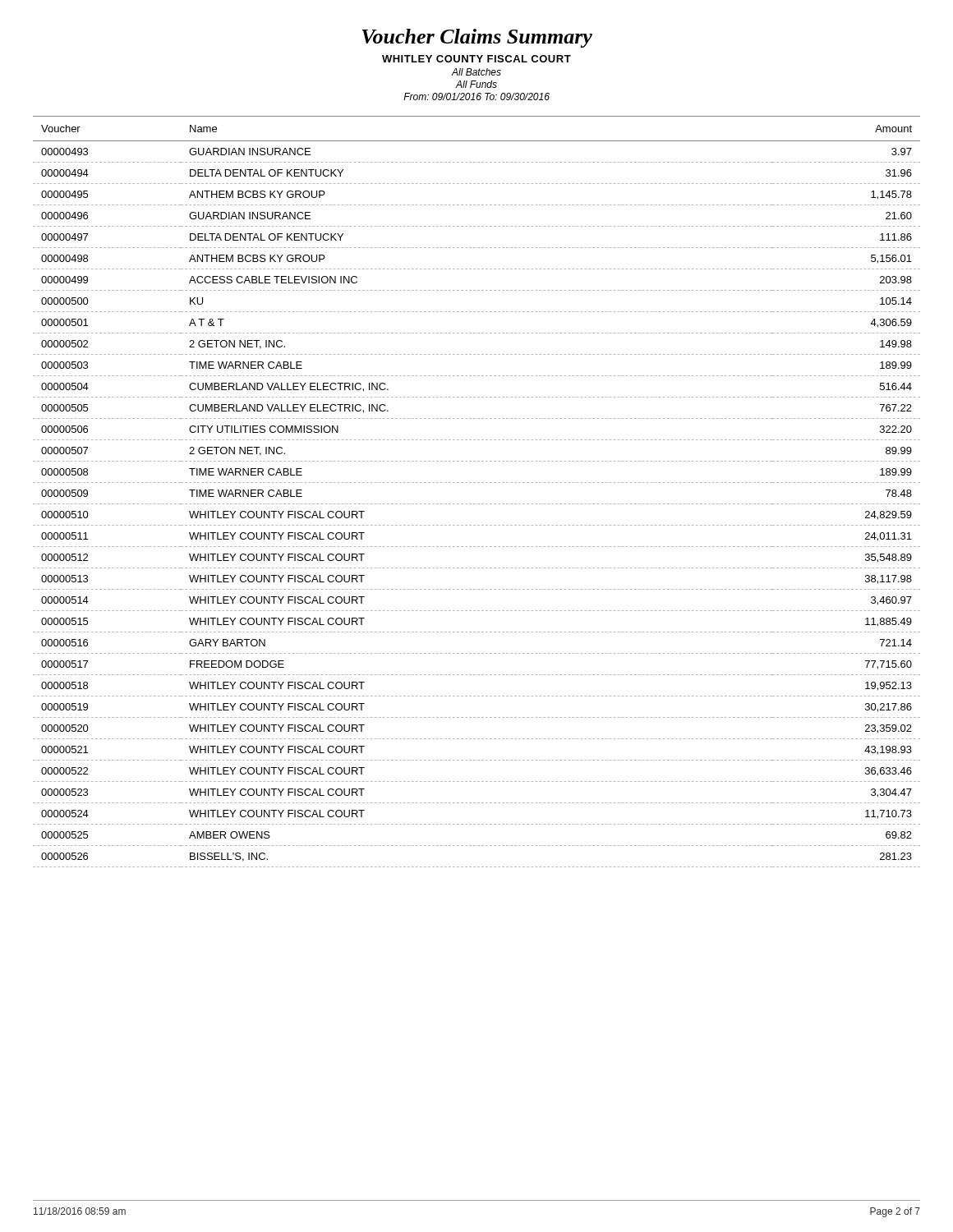
Task: Click on the text block starting "Voucher Claims Summary"
Action: tap(476, 37)
